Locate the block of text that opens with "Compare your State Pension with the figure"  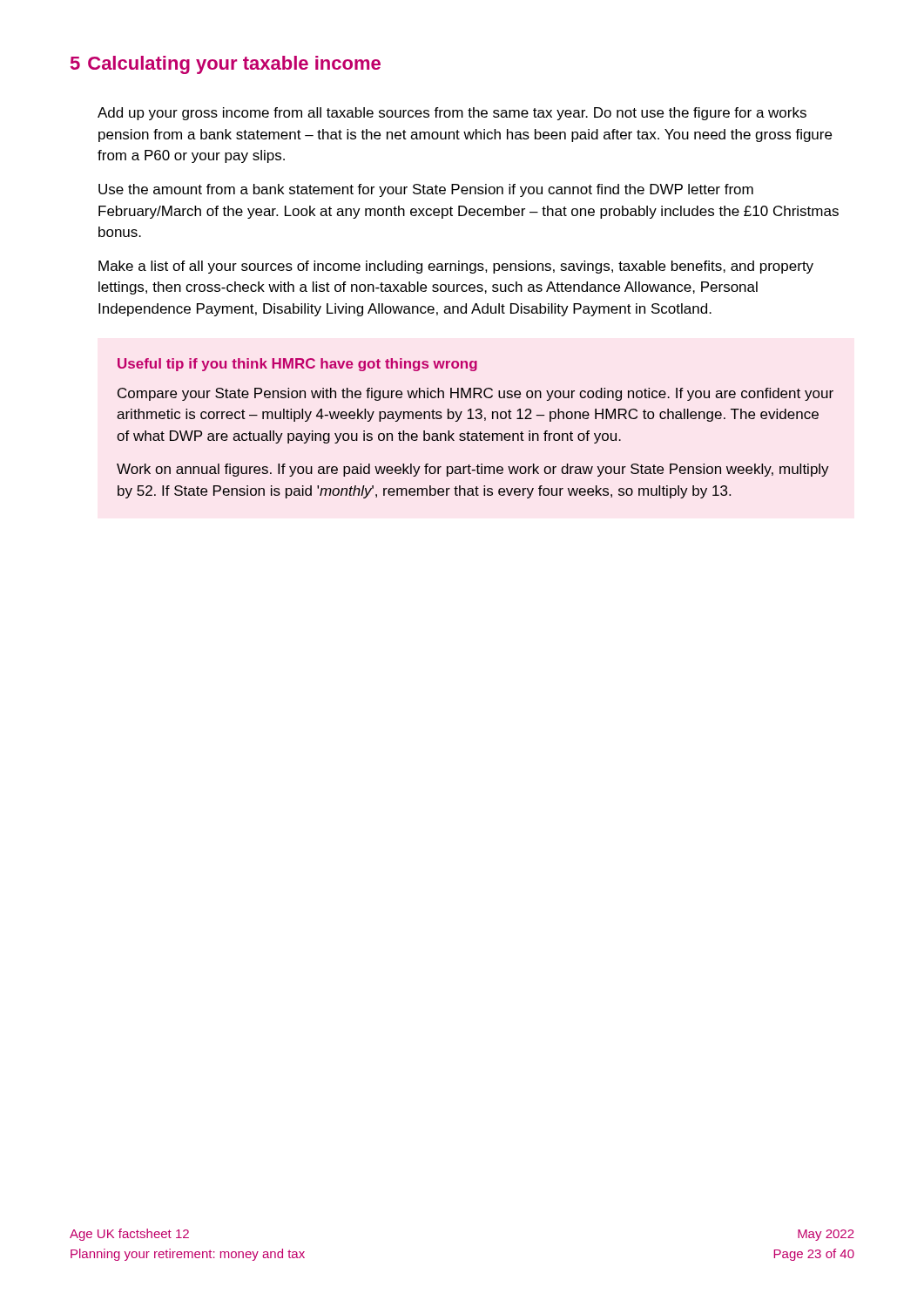coord(475,415)
